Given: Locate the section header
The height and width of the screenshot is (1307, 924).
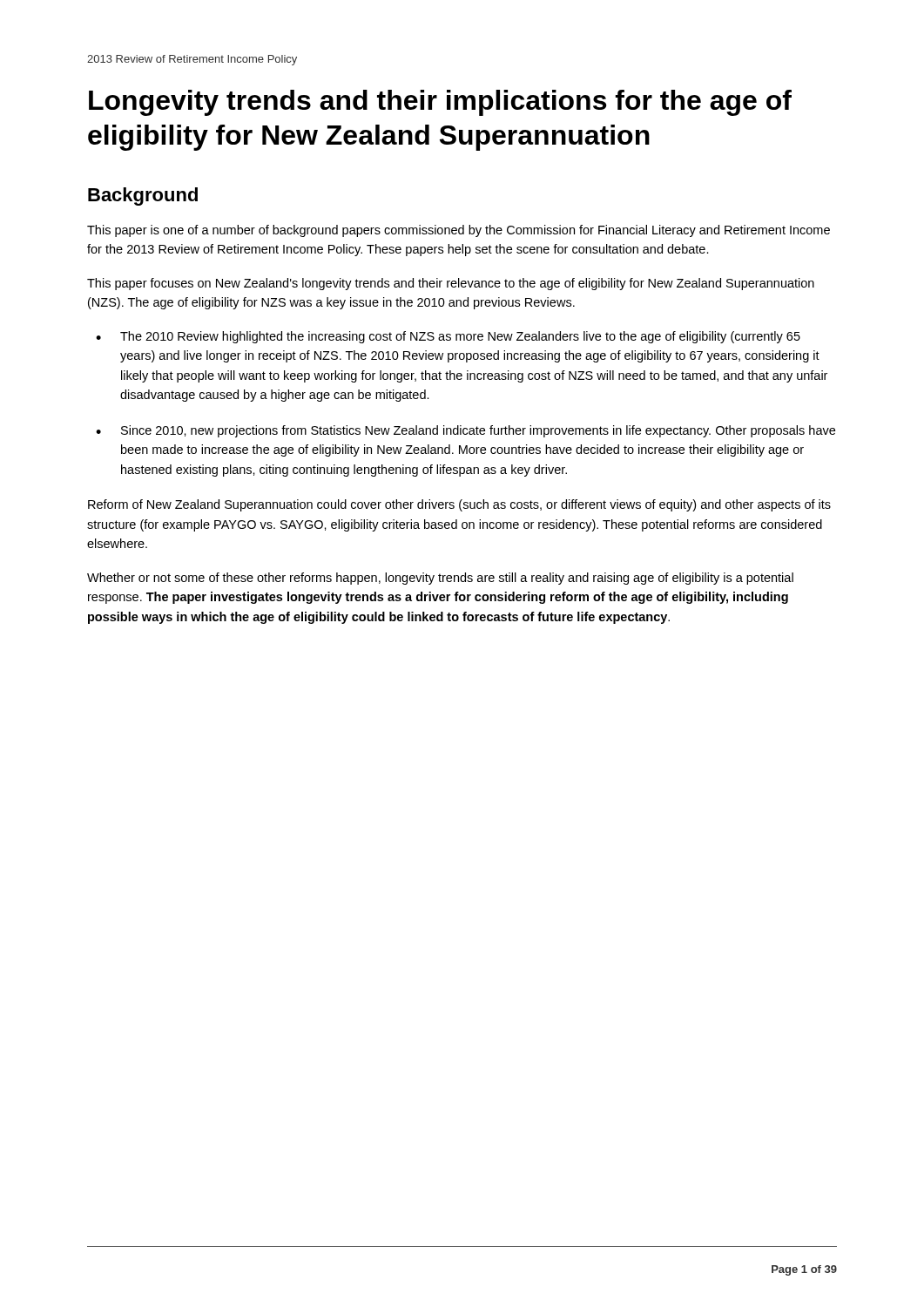Looking at the screenshot, I should point(143,195).
